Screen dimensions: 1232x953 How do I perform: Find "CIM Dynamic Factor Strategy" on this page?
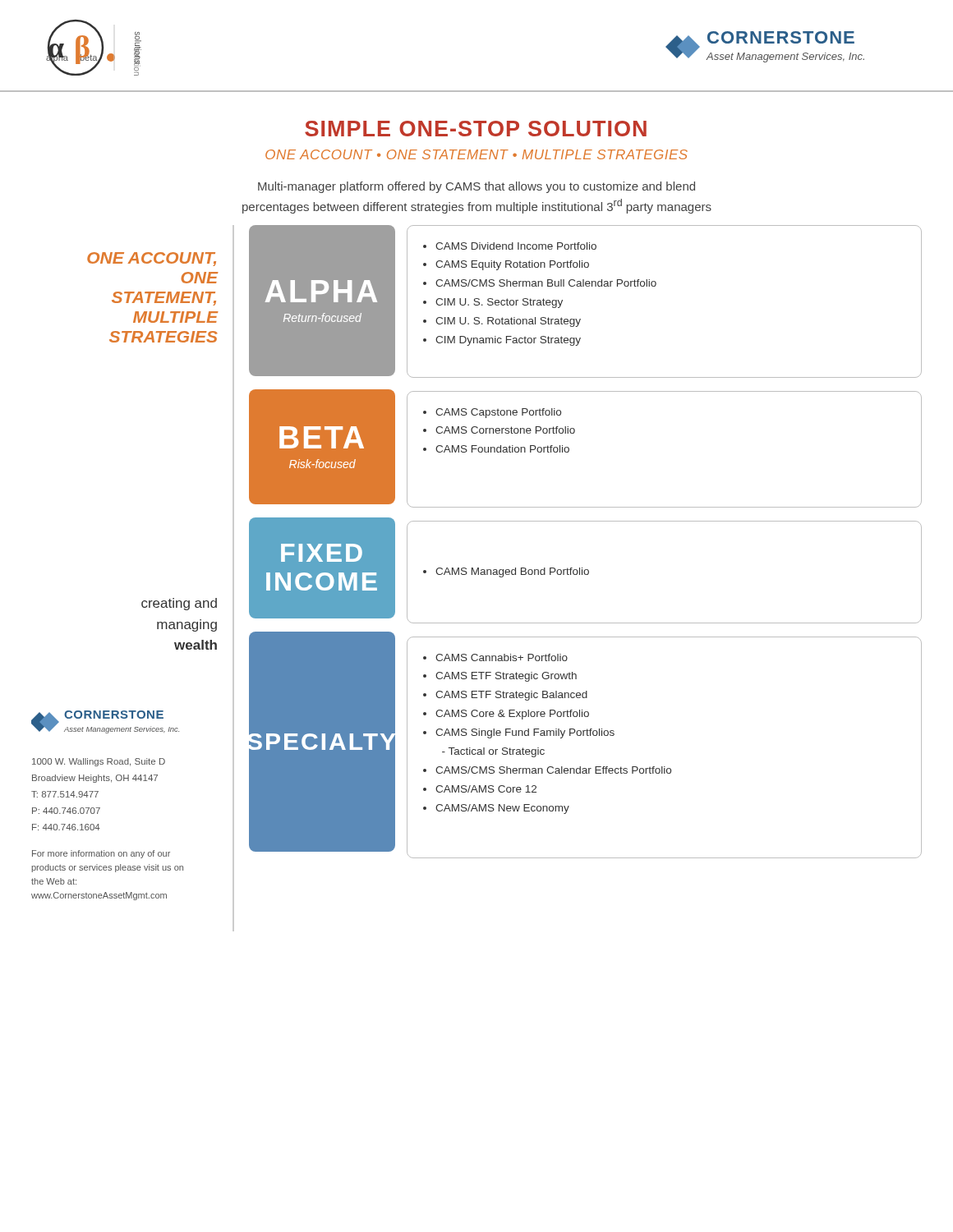508,340
